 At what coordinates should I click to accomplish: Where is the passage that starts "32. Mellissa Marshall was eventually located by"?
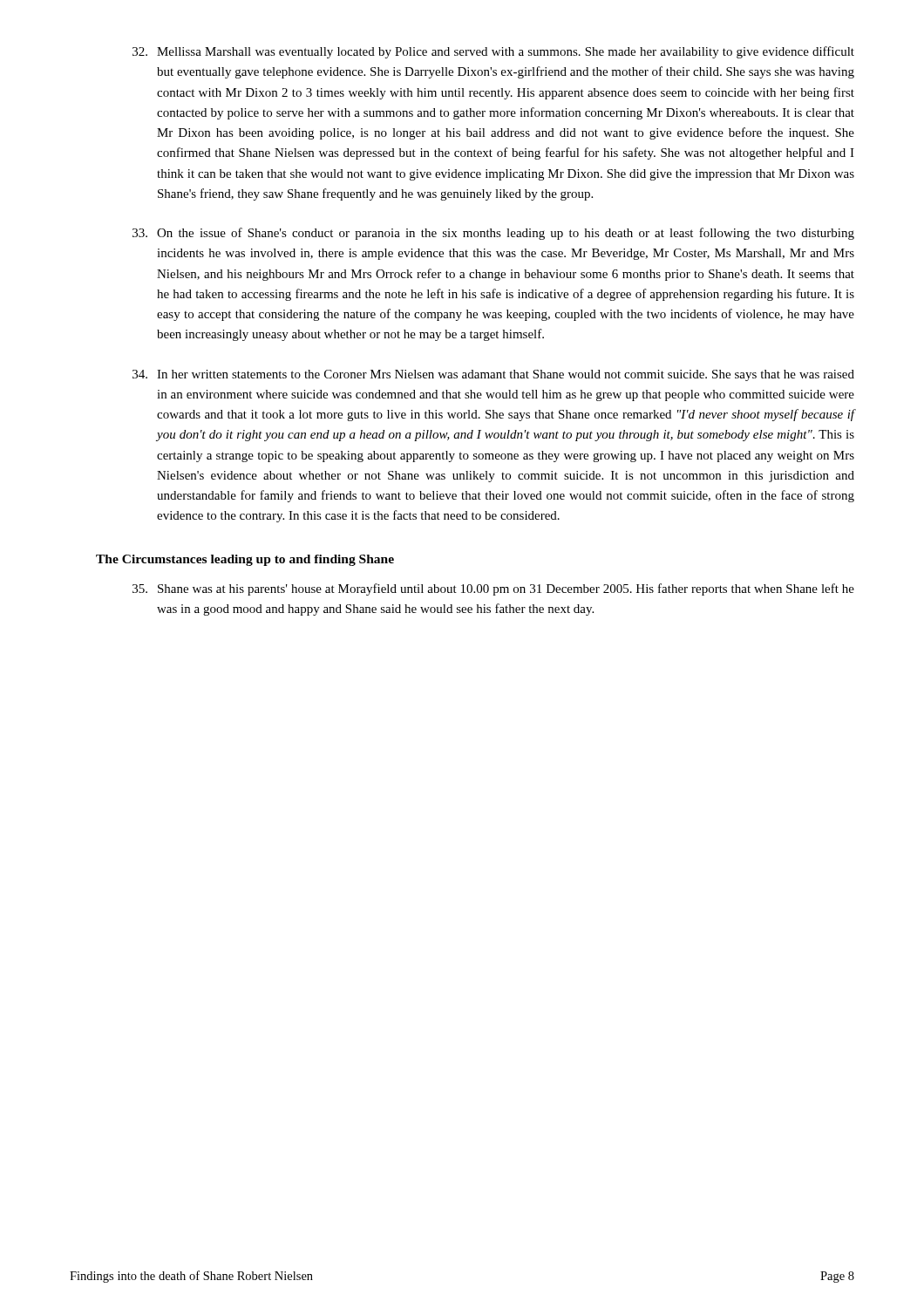point(475,123)
